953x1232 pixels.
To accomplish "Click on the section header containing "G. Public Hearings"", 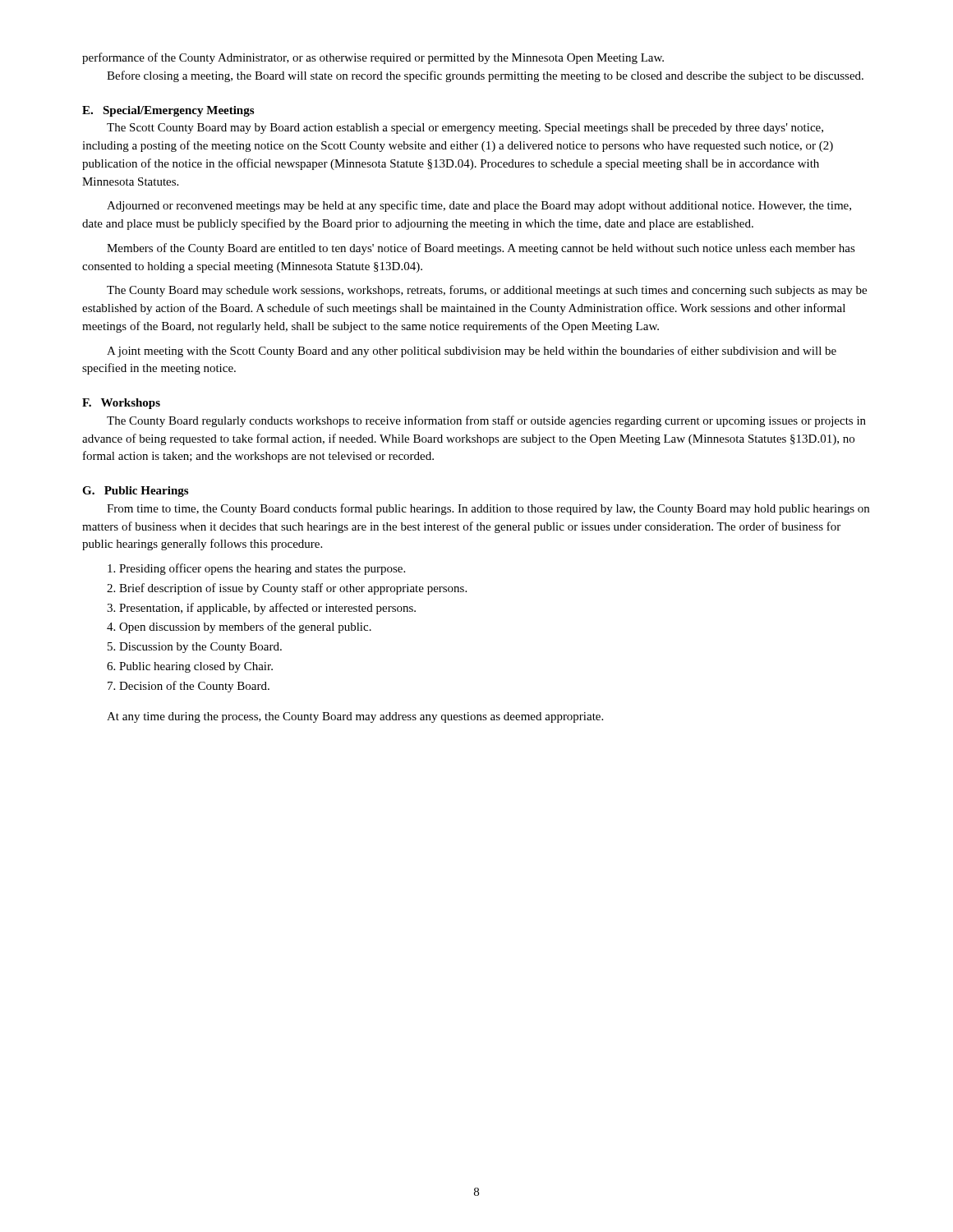I will [x=135, y=492].
